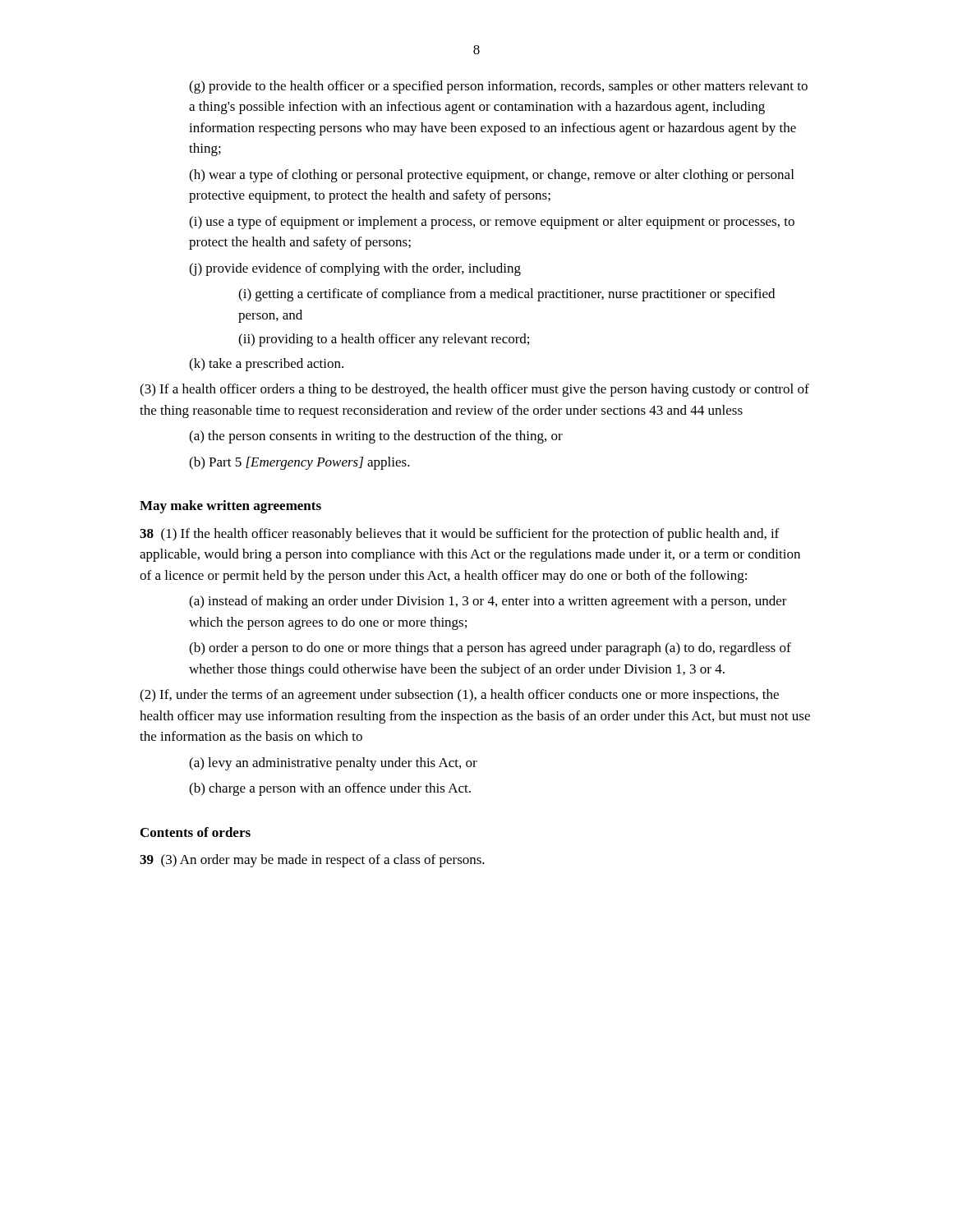The width and height of the screenshot is (953, 1232).
Task: Navigate to the block starting "(k) take a prescribed action."
Action: tap(267, 363)
